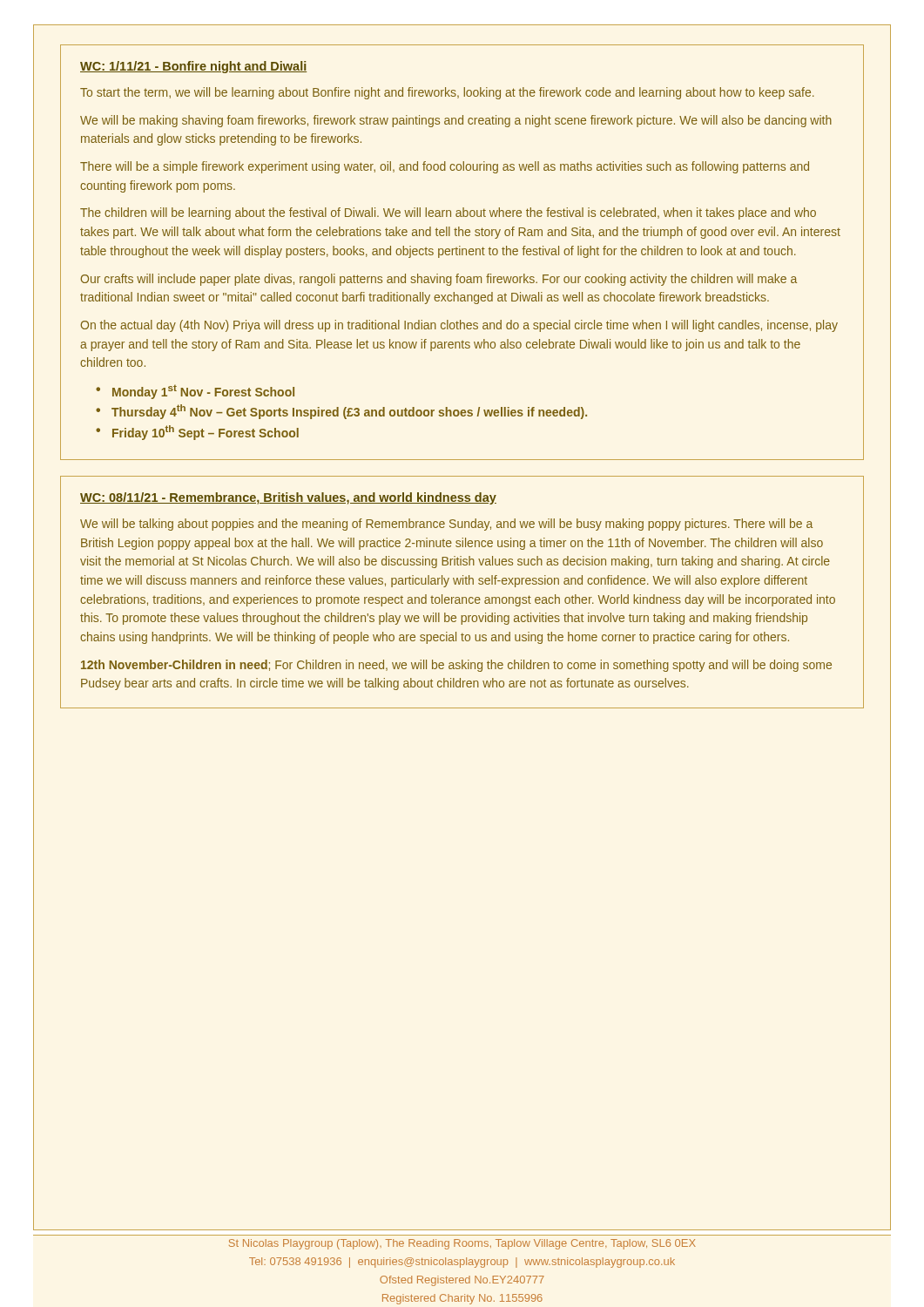Click where it says "WC: 1/11/21 - Bonfire night and Diwali"
This screenshot has width=924, height=1307.
(193, 66)
